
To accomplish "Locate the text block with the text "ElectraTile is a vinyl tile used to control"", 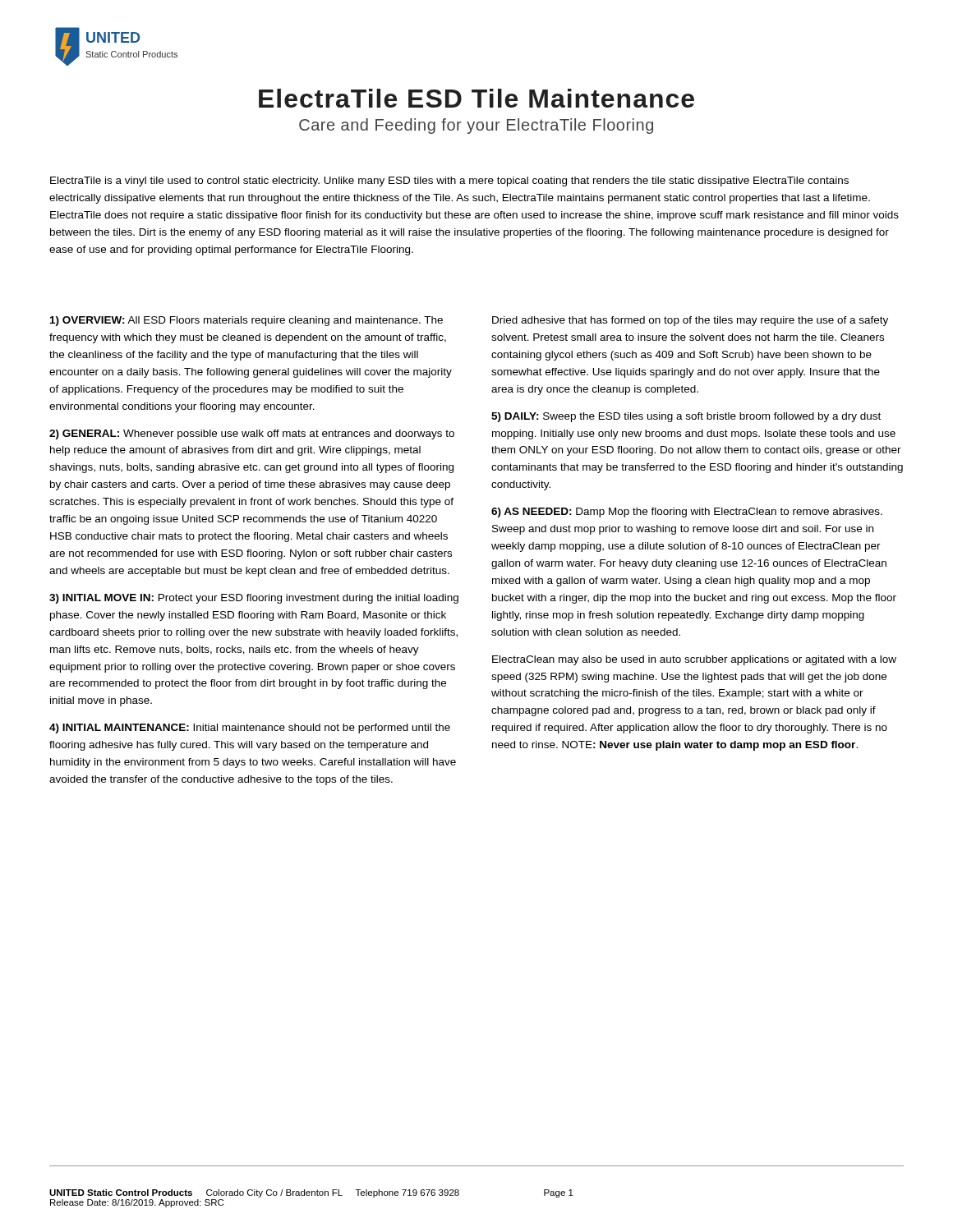I will click(474, 215).
